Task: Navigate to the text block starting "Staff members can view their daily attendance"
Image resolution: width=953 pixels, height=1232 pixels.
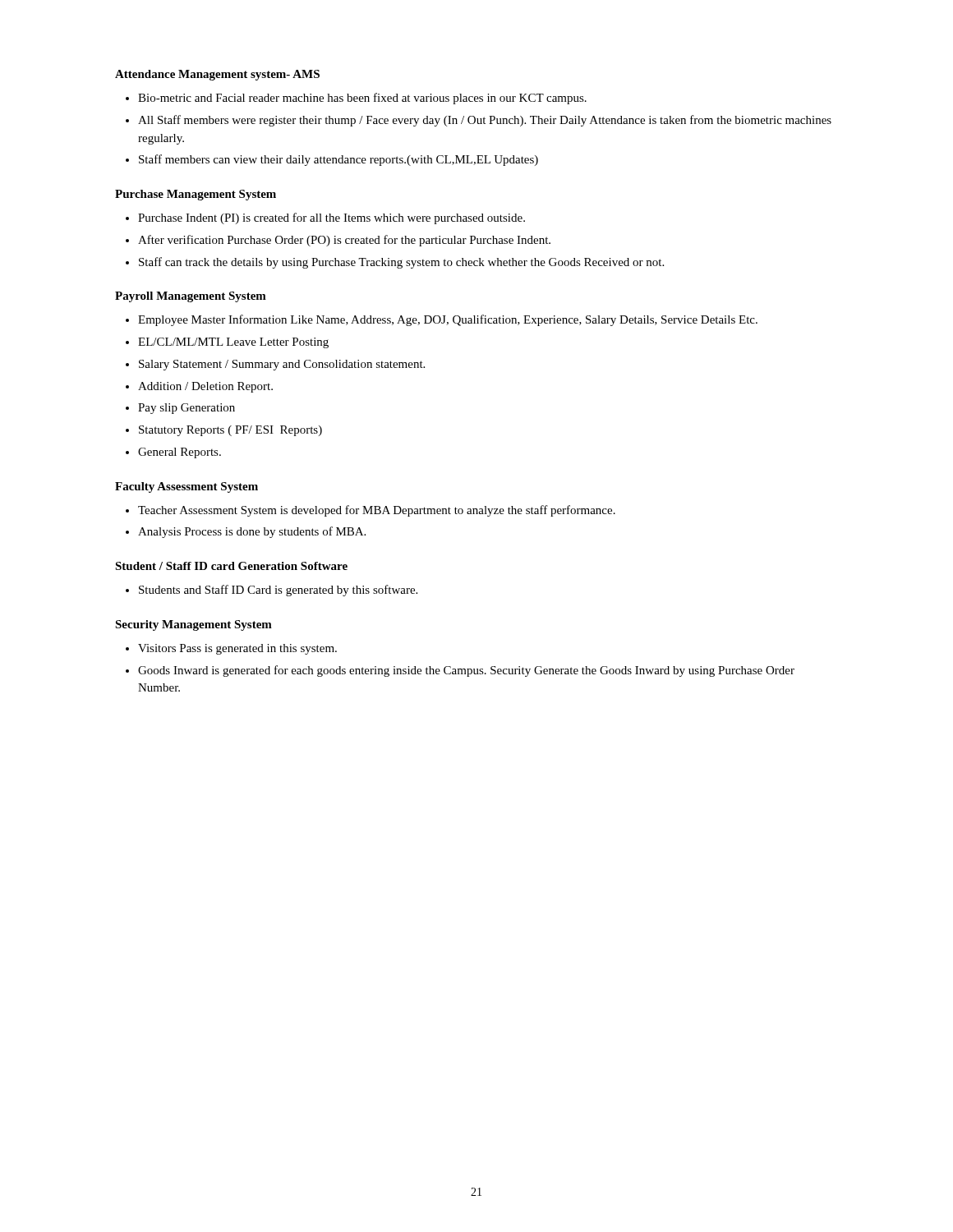Action: (x=338, y=160)
